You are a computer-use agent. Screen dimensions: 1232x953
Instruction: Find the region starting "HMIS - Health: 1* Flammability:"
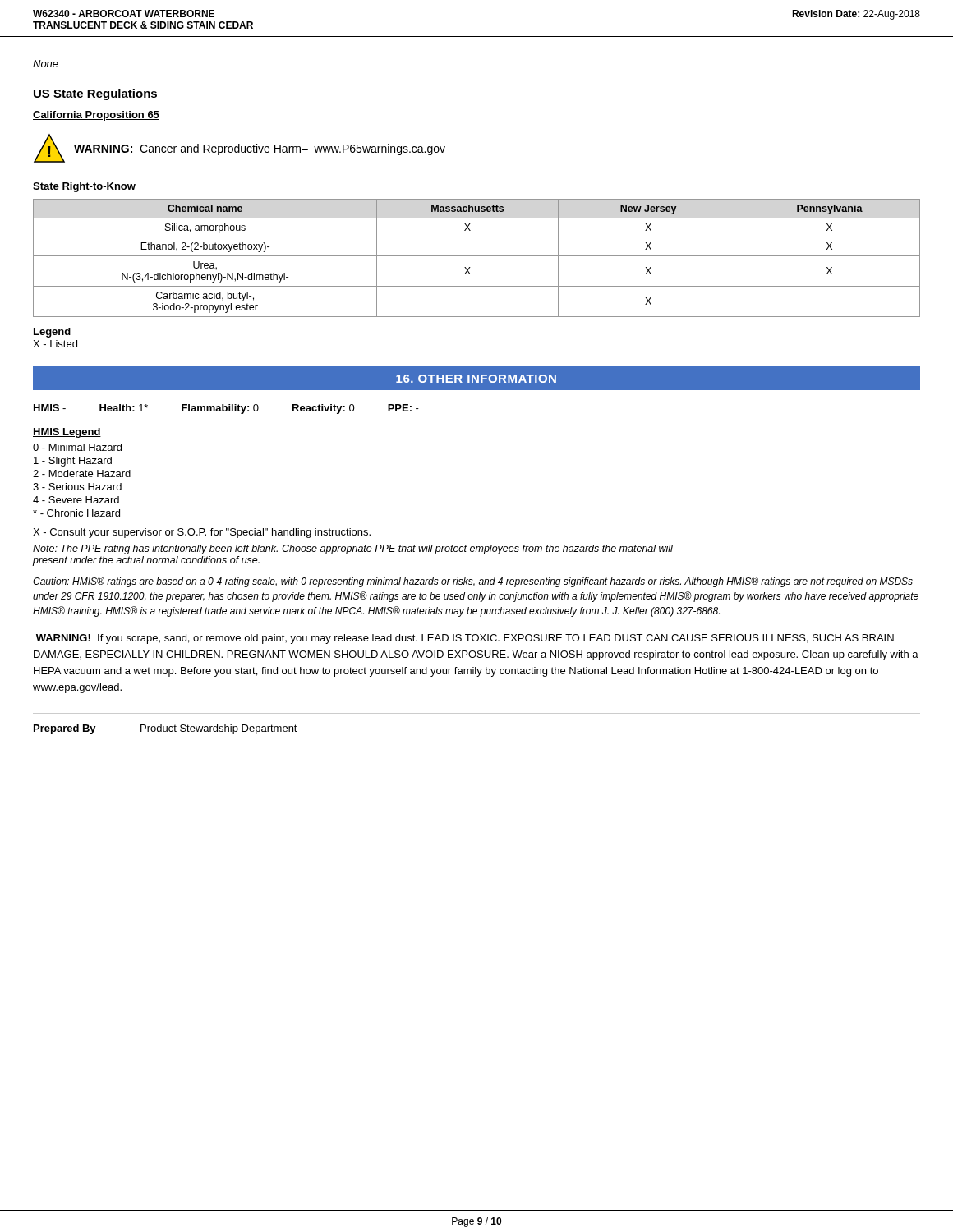226,408
